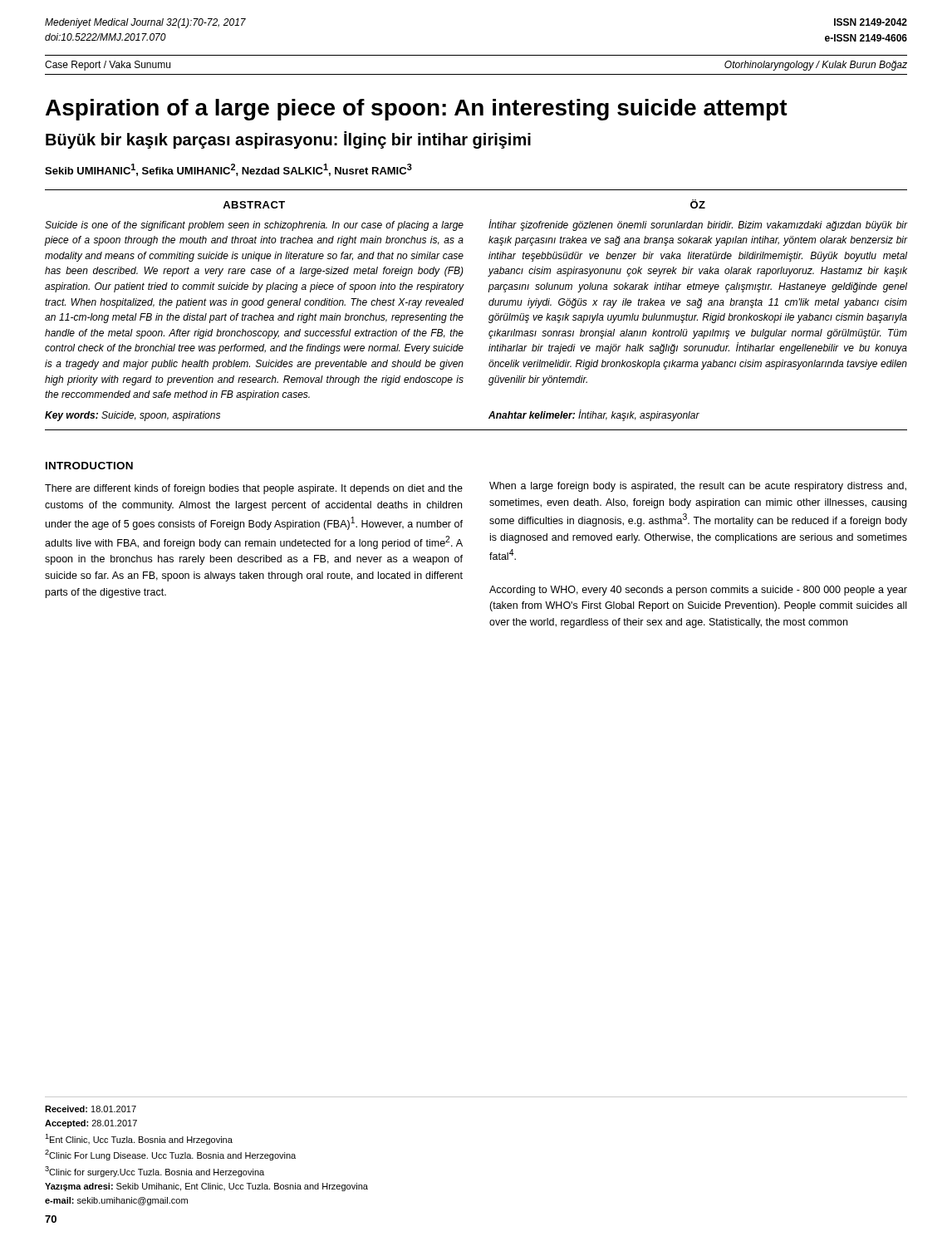Find the block starting "Sekib UMIHANIC1, Sefika UMIHANIC2, Nezdad SALKIC1, Nusret RAMIC3"
Image resolution: width=952 pixels, height=1246 pixels.
pyautogui.click(x=228, y=170)
